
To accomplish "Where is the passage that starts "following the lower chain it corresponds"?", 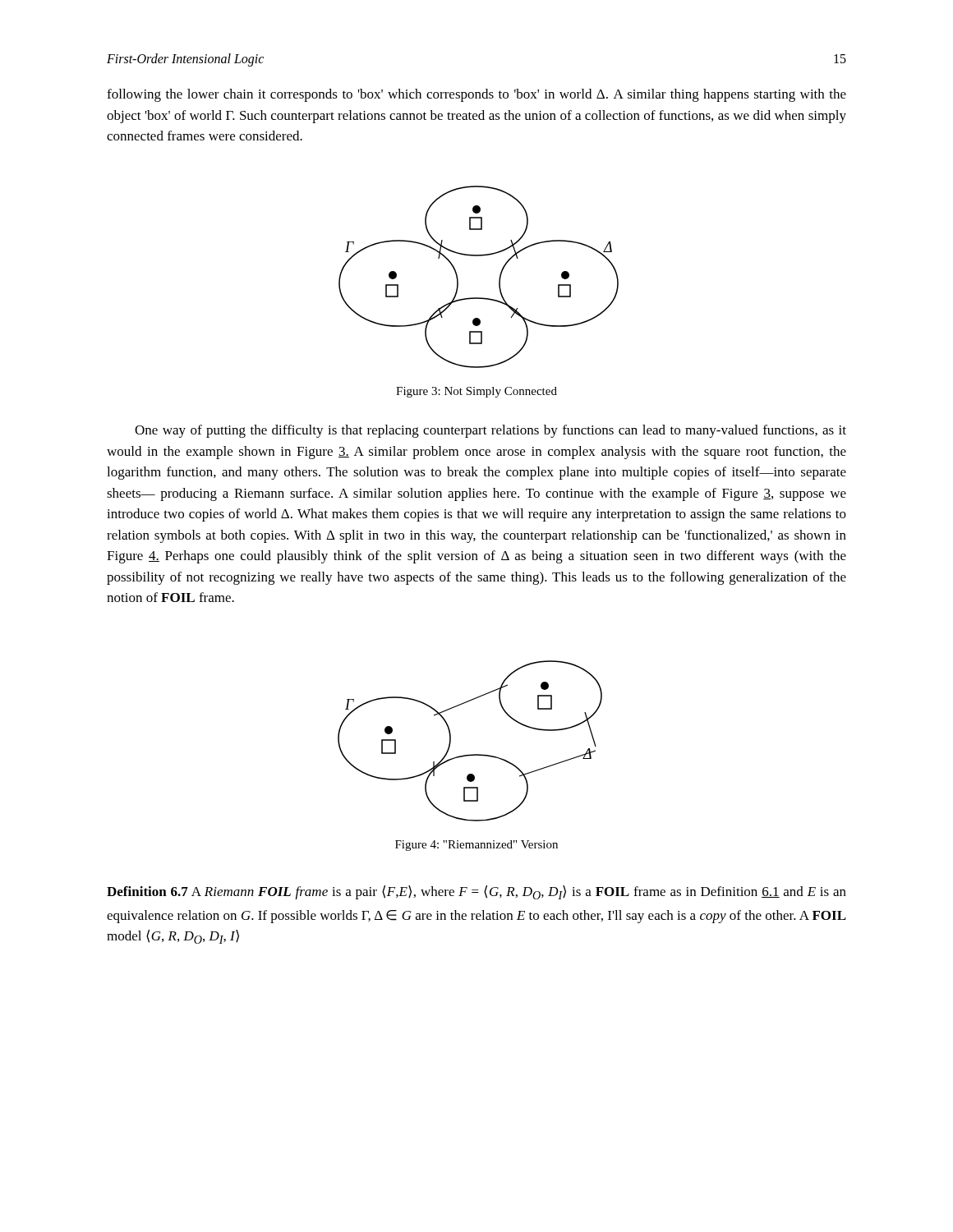I will 476,115.
